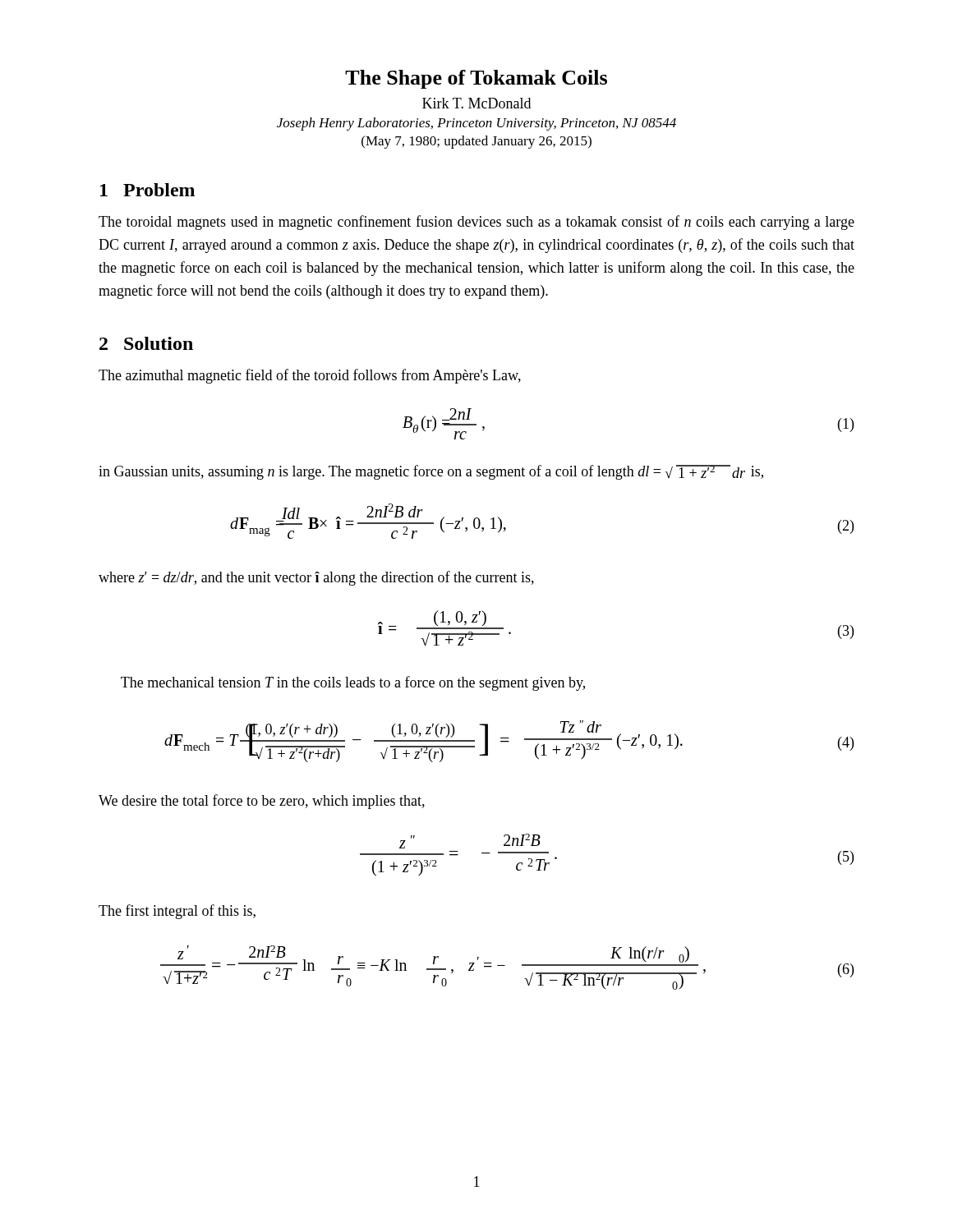Screen dimensions: 1232x953
Task: Click on the text block with the text "The toroidal magnets used in magnetic confinement"
Action: click(476, 257)
